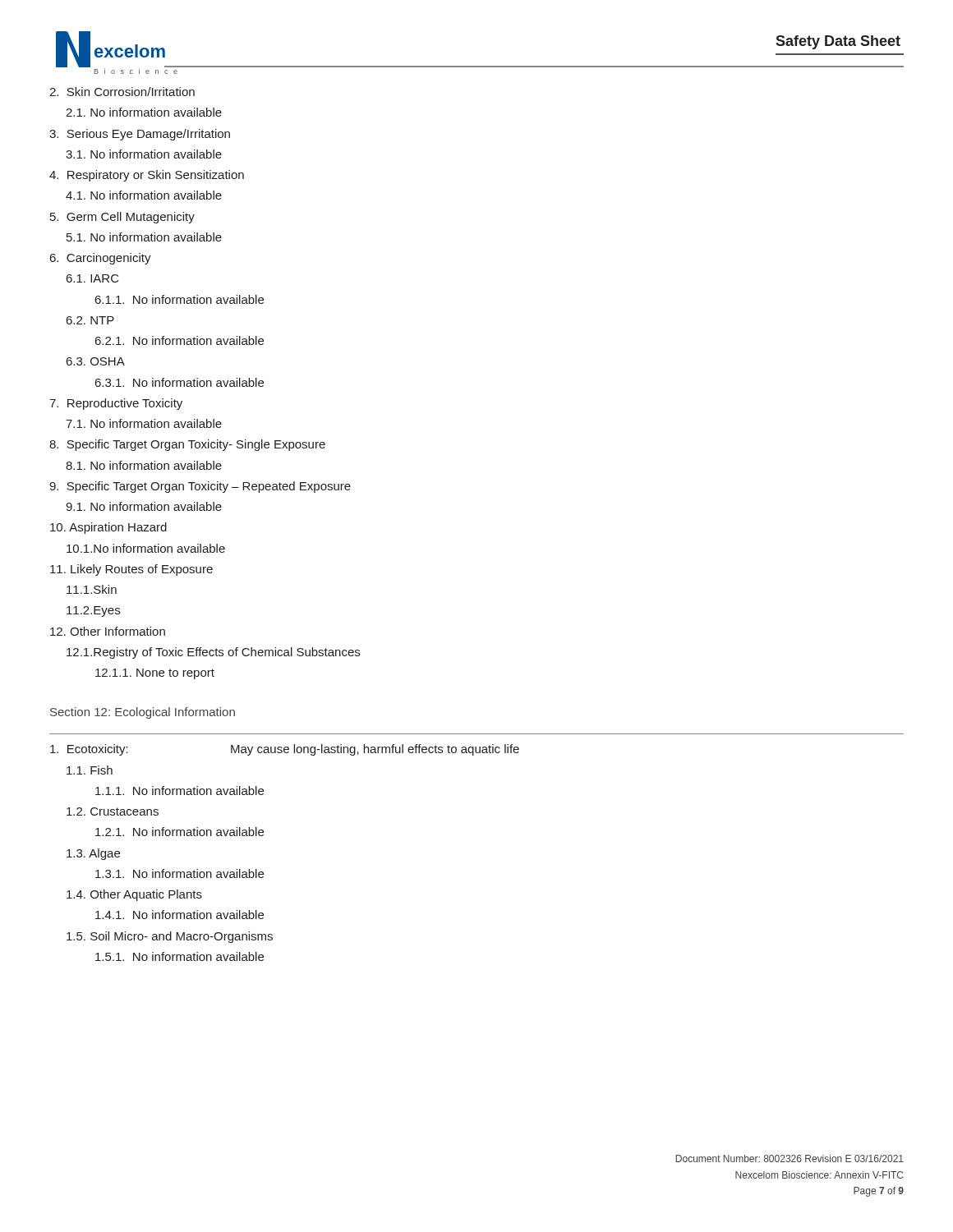Viewport: 953px width, 1232px height.
Task: Locate the element starting "10.1.No information available"
Action: [x=146, y=548]
